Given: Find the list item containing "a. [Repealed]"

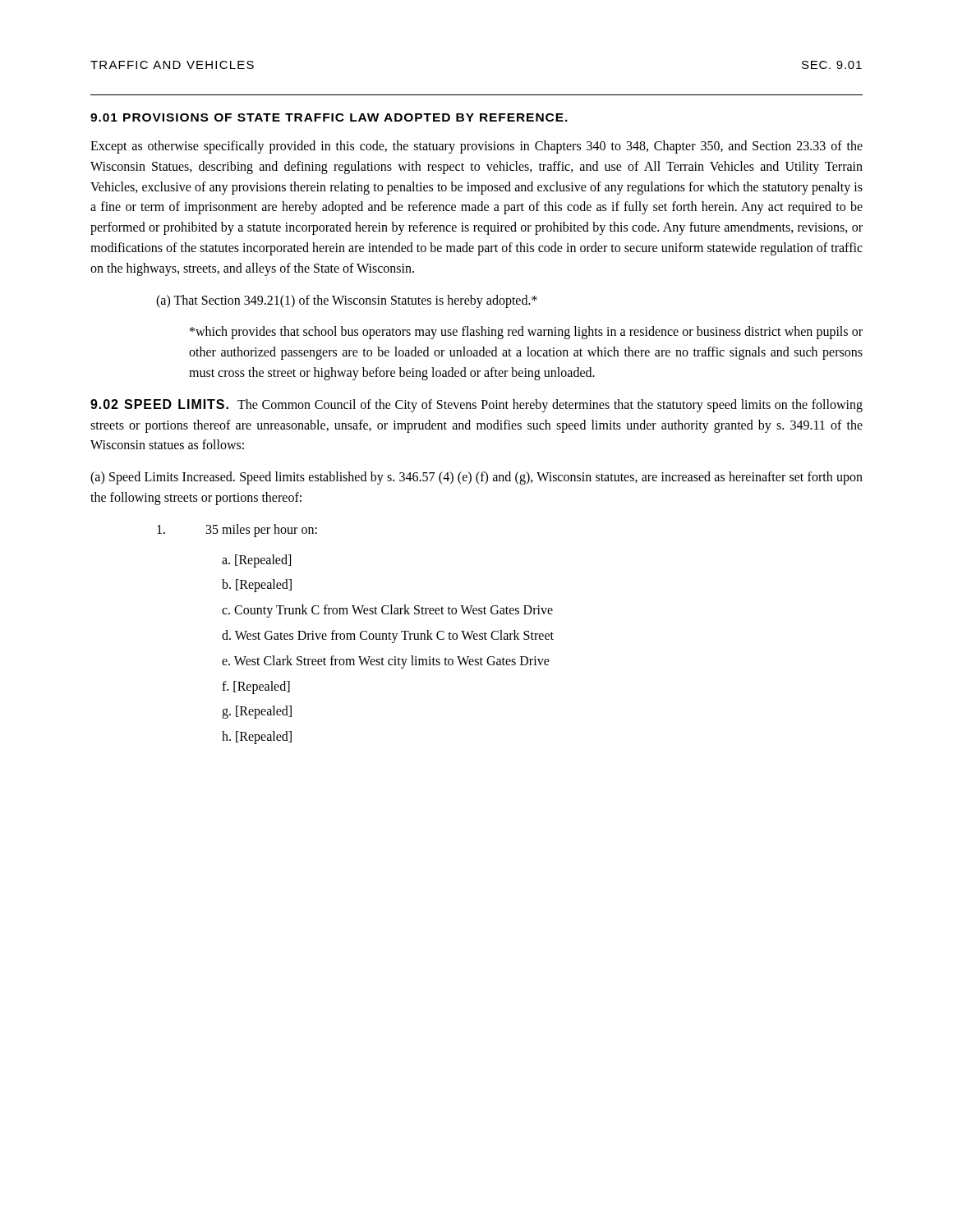Looking at the screenshot, I should (x=257, y=559).
